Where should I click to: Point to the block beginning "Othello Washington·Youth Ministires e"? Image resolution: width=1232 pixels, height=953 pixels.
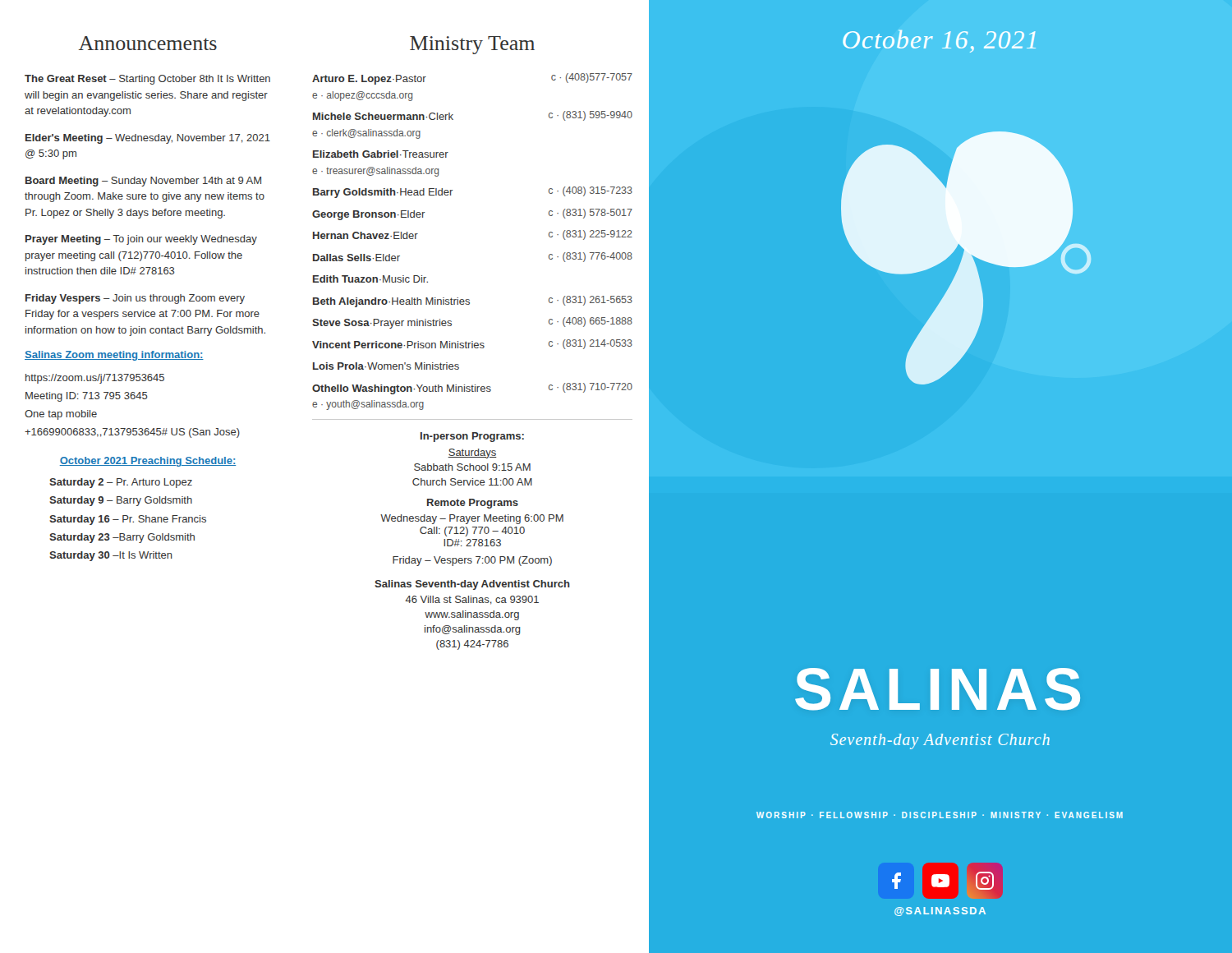[472, 396]
